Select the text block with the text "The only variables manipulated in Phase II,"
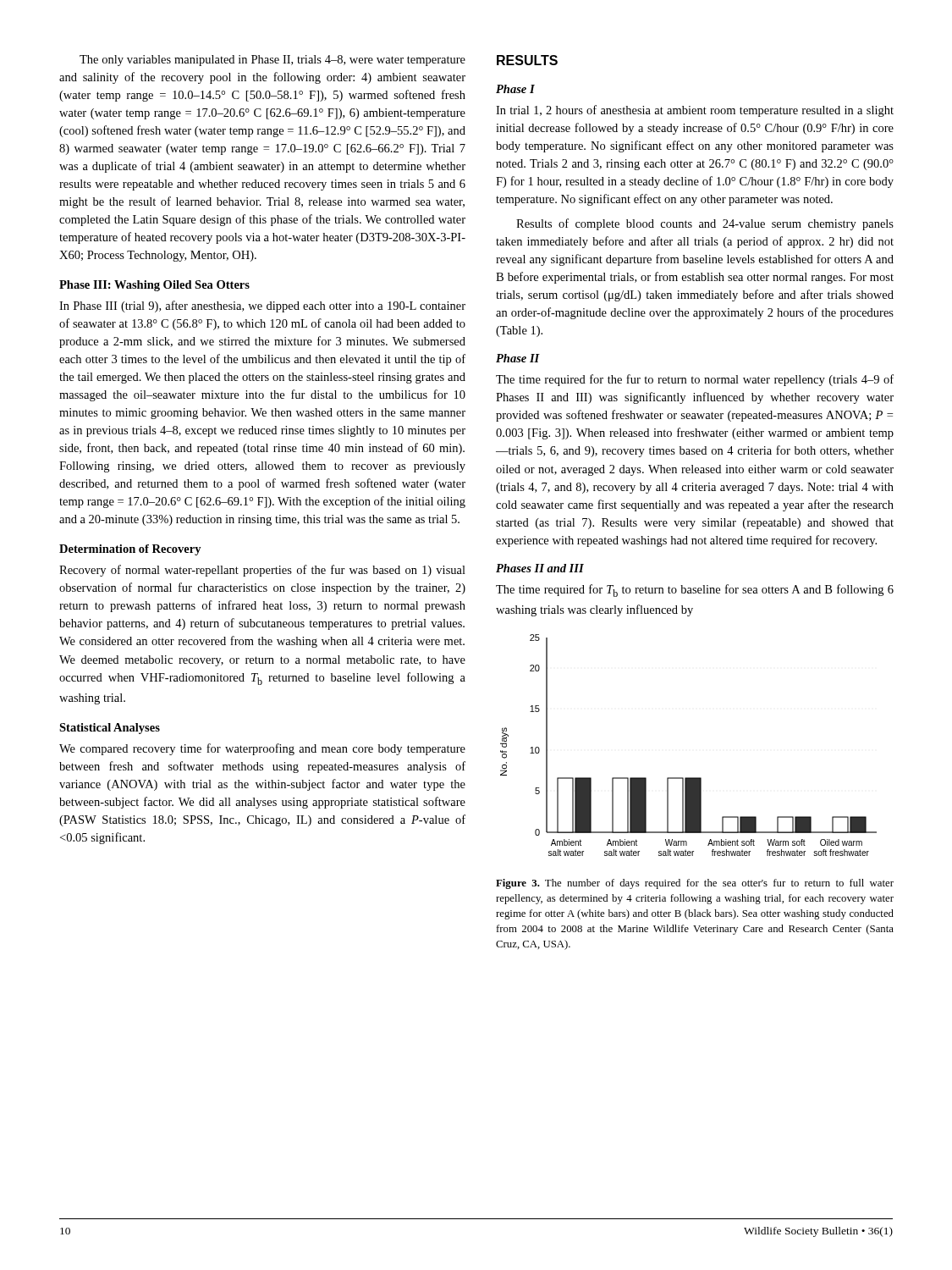 (x=262, y=158)
